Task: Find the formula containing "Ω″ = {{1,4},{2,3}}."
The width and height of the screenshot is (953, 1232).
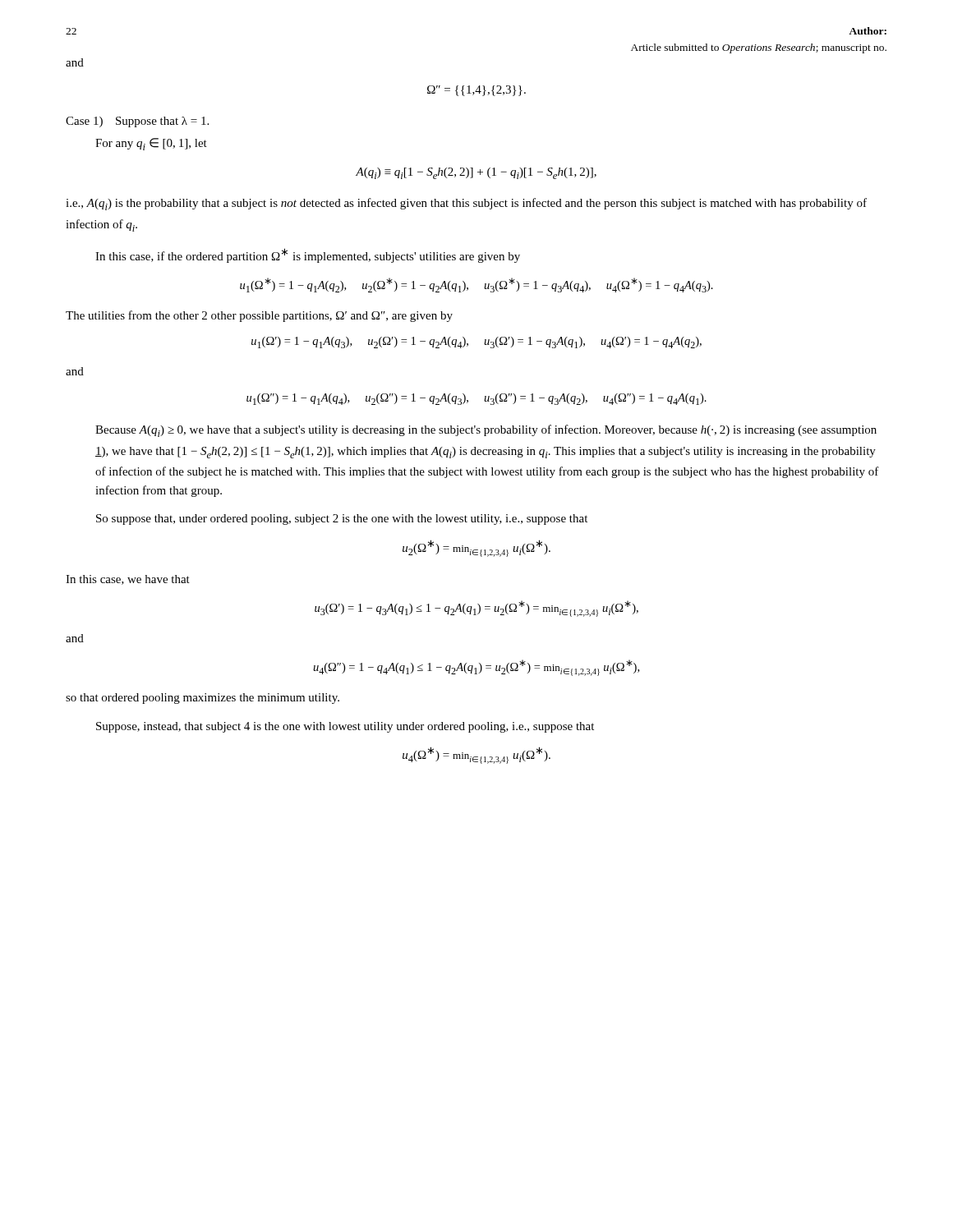Action: point(476,89)
